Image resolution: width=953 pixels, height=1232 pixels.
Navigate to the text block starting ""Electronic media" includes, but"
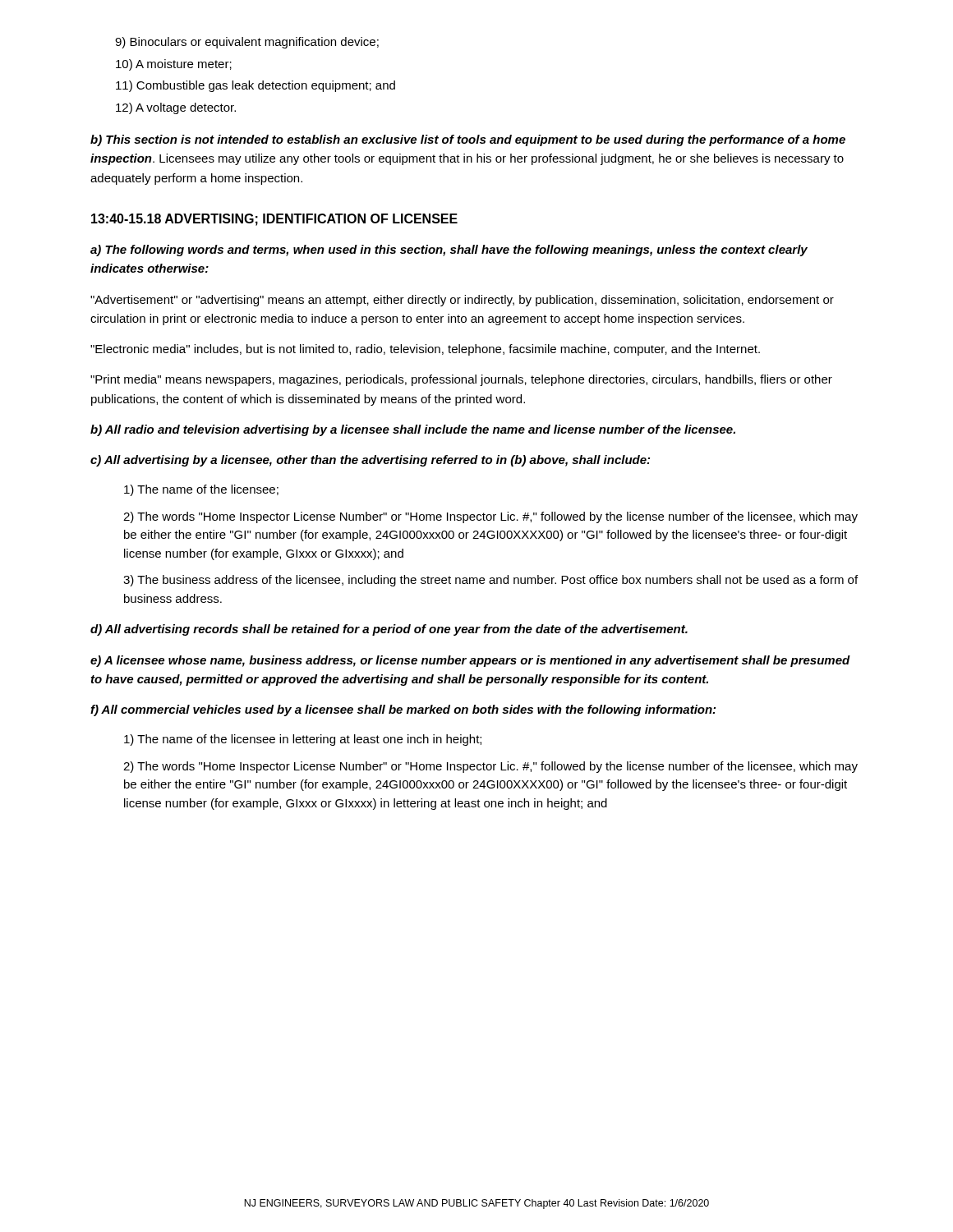426,349
